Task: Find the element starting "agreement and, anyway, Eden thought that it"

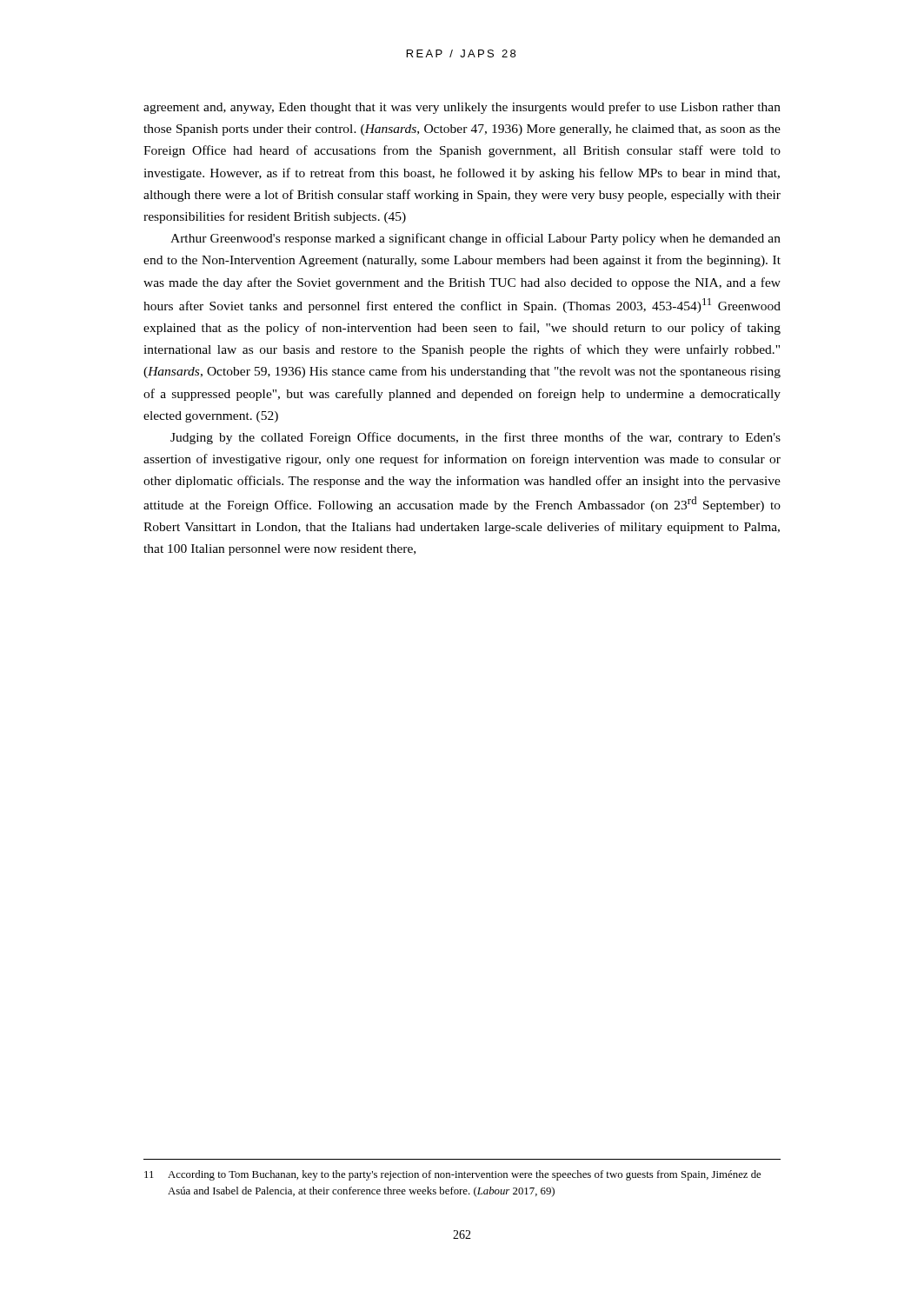Action: pyautogui.click(x=462, y=327)
